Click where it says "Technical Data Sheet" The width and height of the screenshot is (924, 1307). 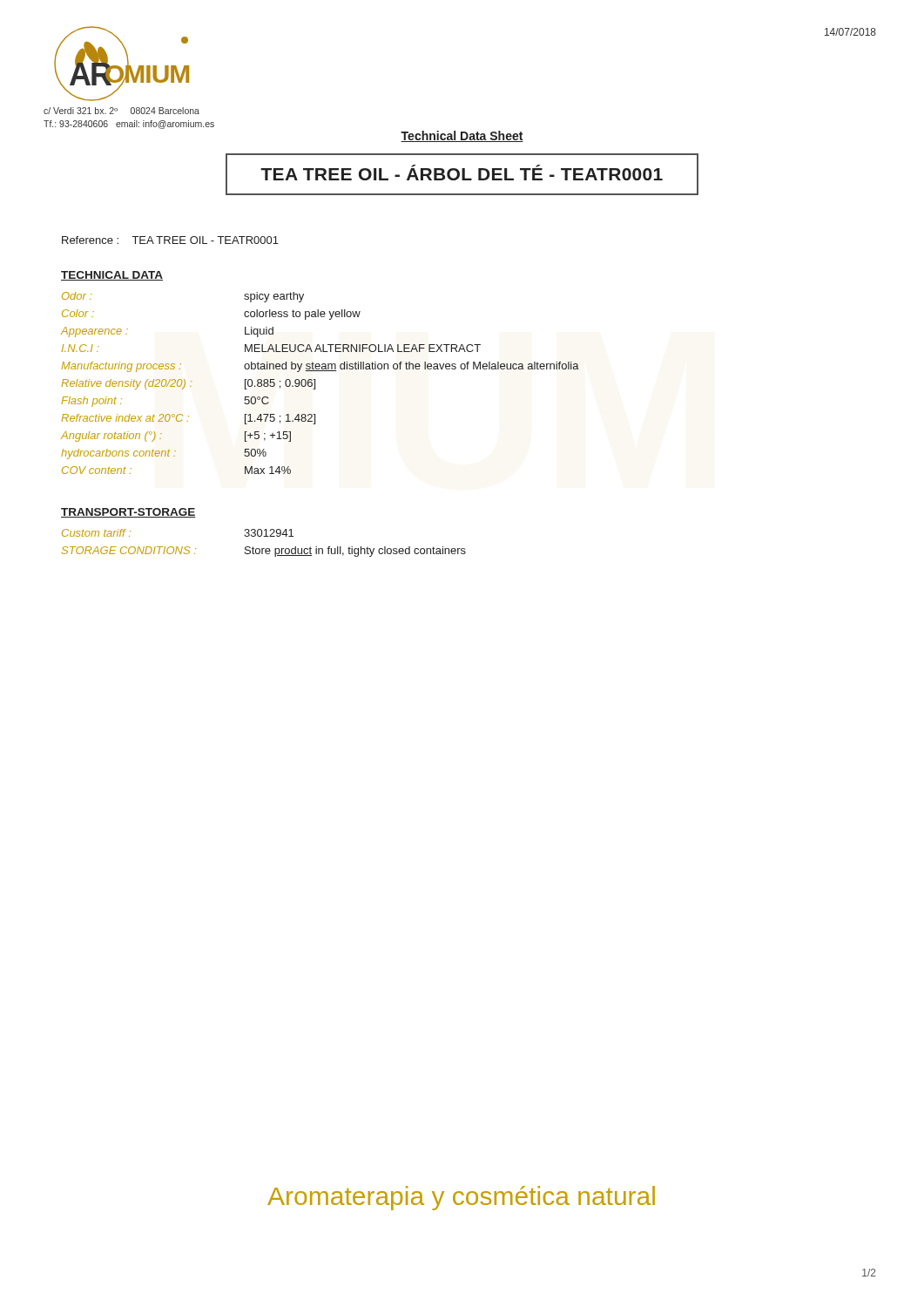462,136
